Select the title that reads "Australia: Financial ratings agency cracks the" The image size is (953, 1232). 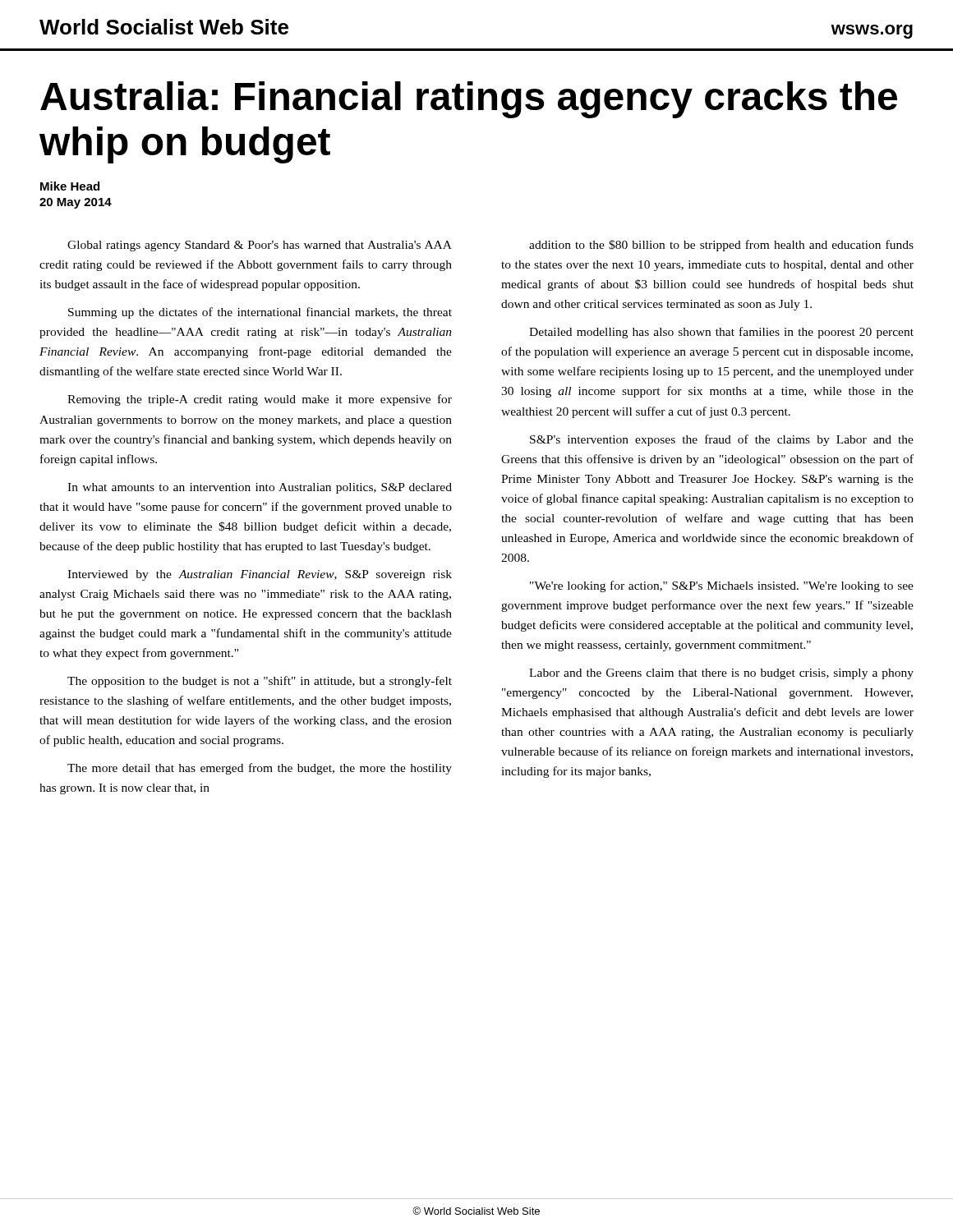tap(476, 119)
